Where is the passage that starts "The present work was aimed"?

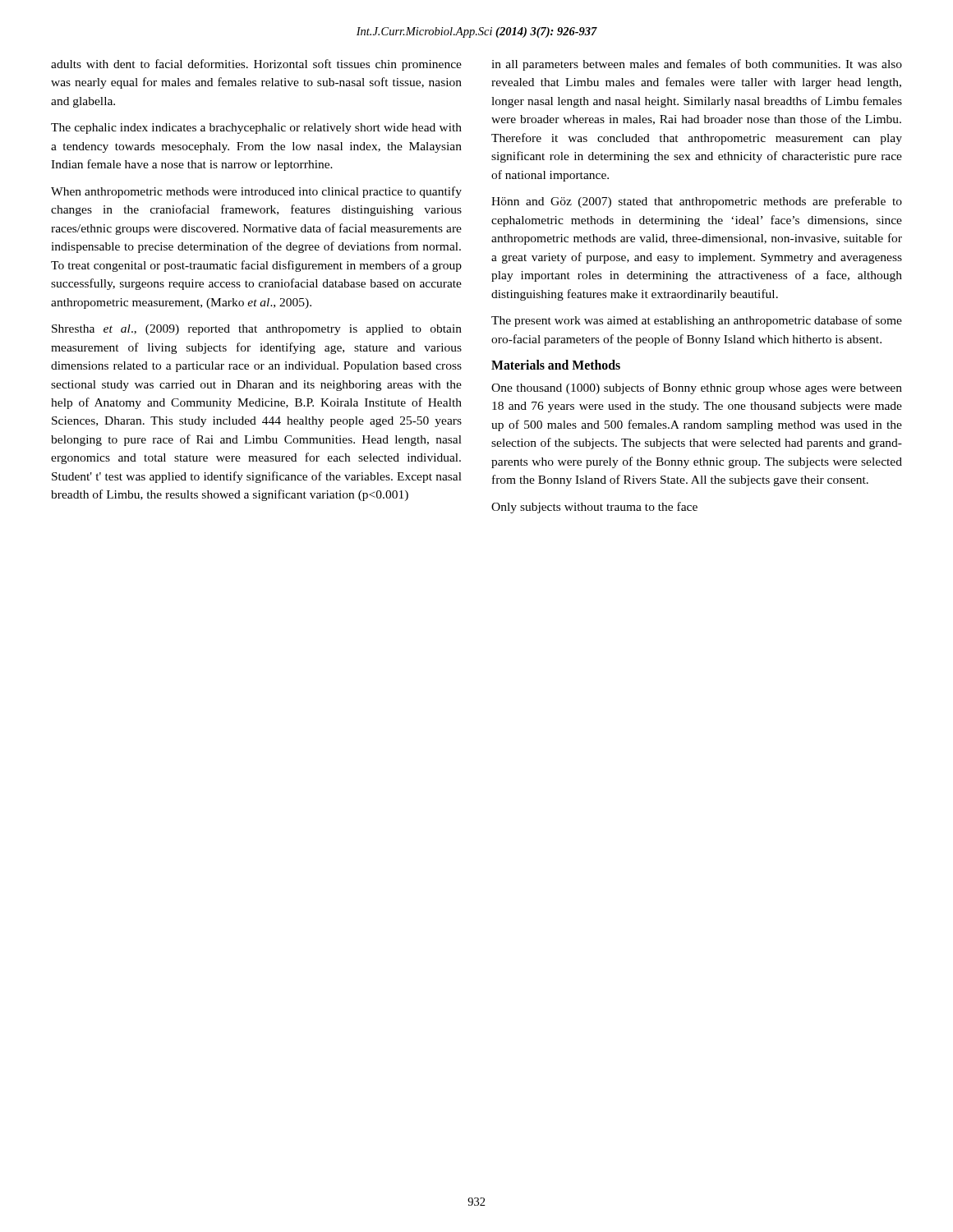pos(697,330)
